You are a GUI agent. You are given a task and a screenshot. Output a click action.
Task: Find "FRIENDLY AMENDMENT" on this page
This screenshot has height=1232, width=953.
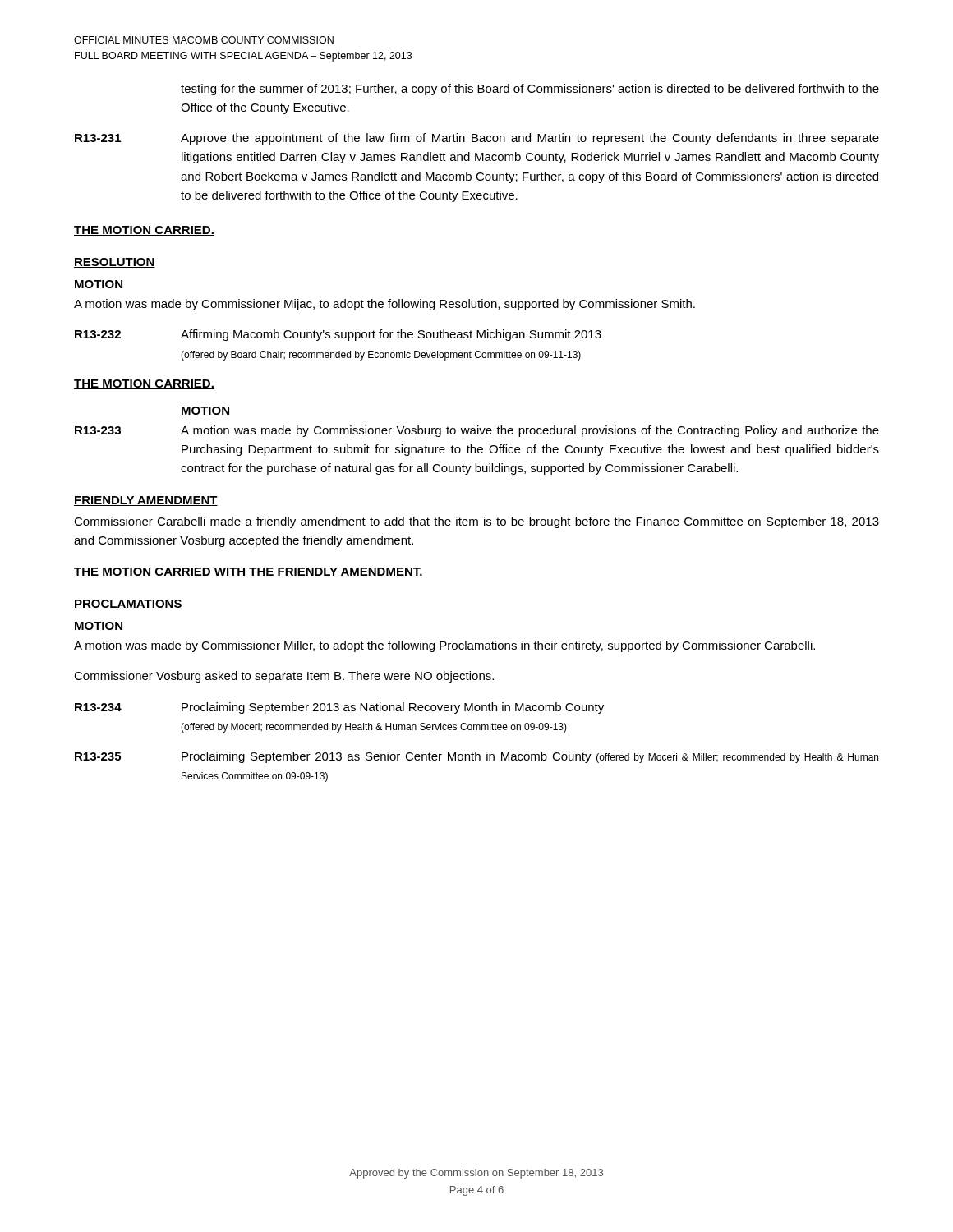[x=146, y=499]
